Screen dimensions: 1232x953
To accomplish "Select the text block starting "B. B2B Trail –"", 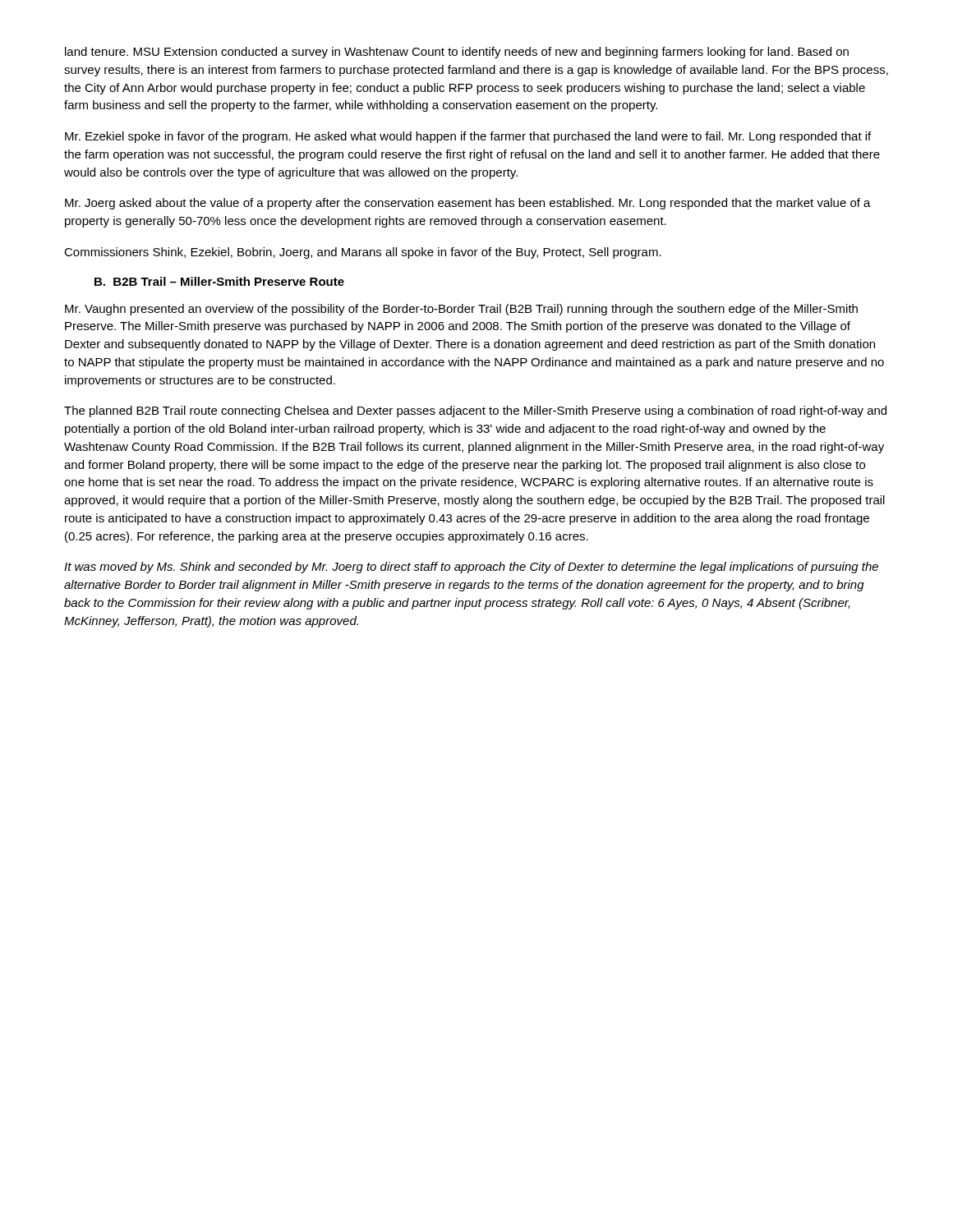I will coord(219,281).
